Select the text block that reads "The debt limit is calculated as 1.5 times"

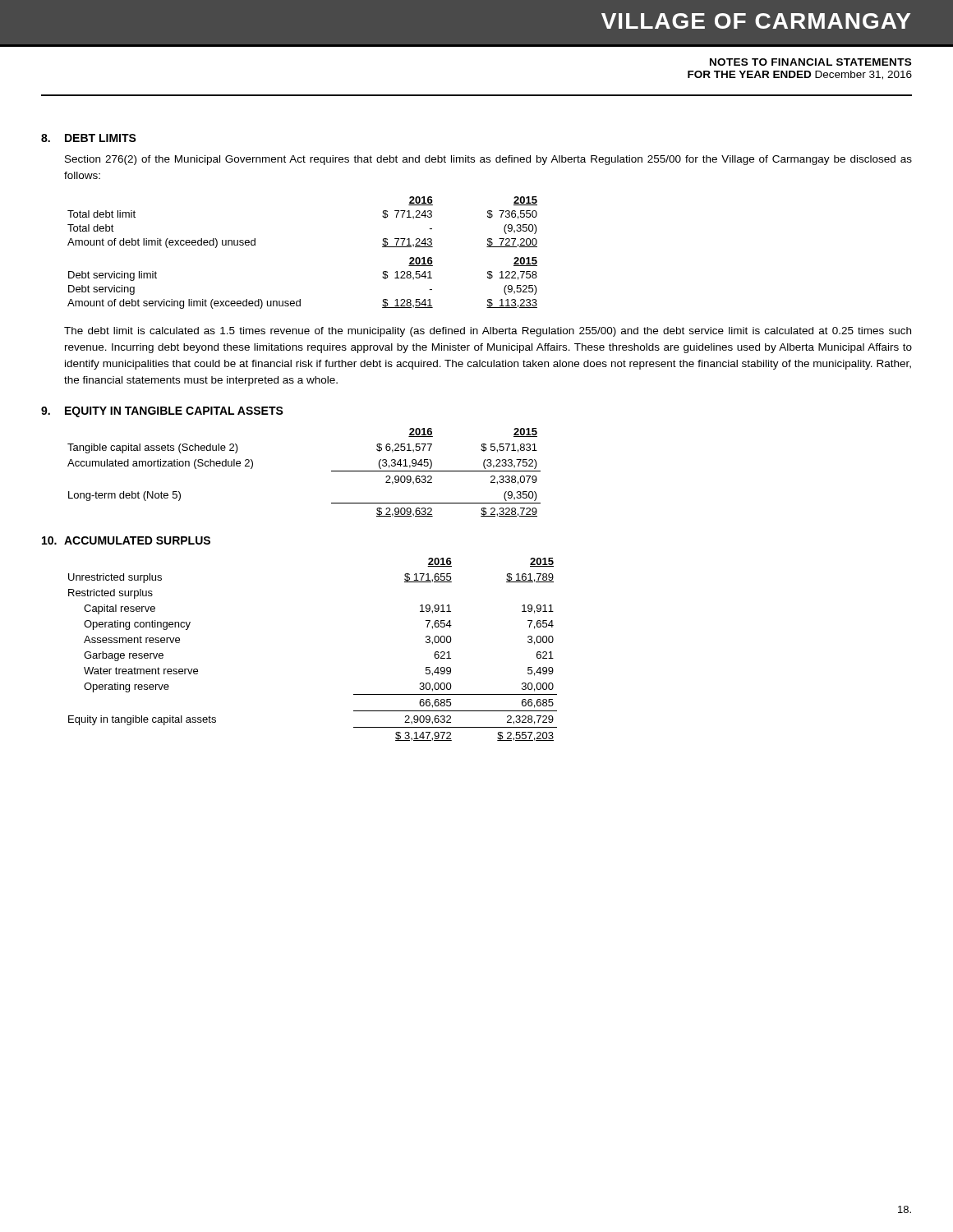[488, 355]
